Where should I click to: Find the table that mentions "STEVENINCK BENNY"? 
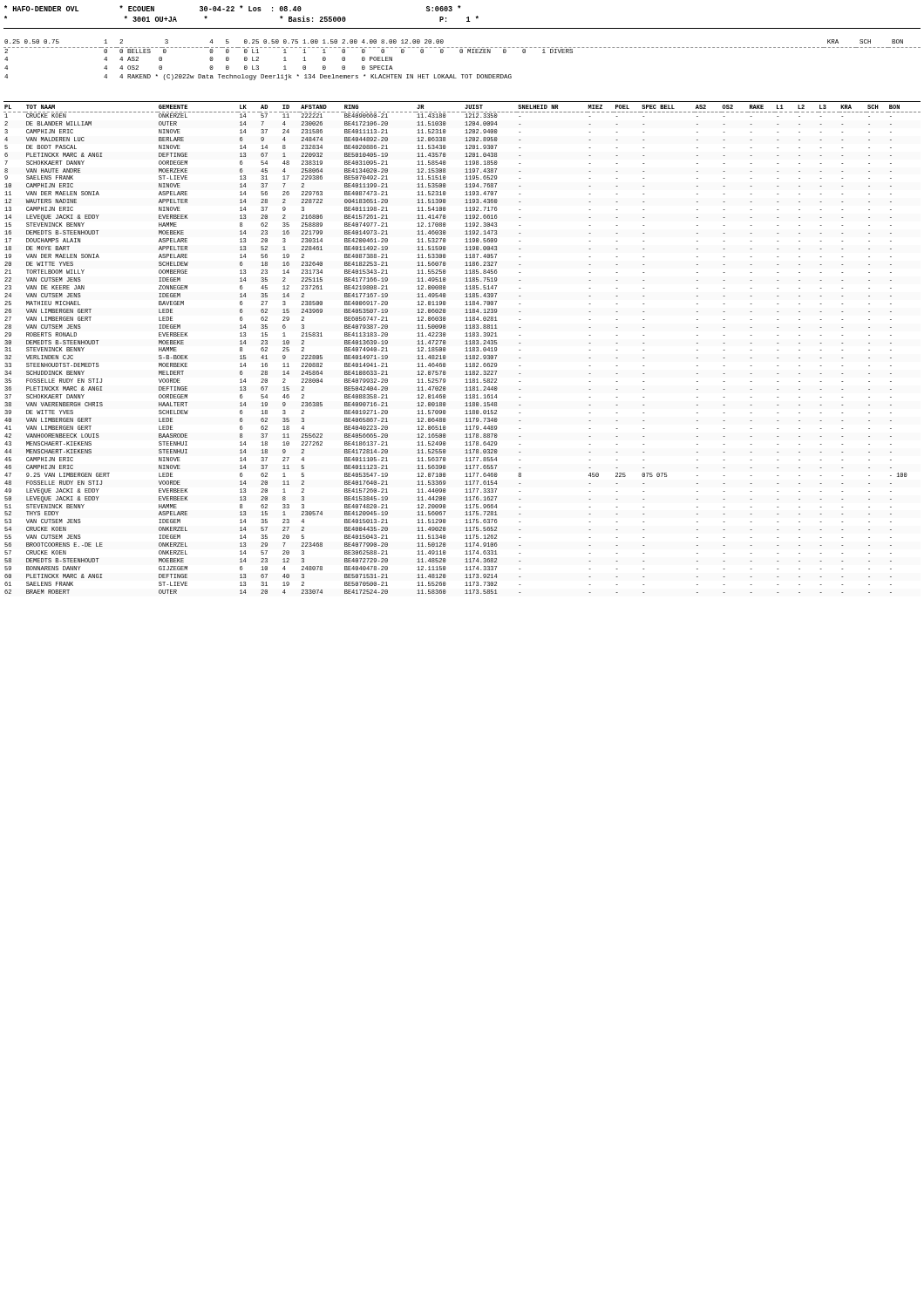pyautogui.click(x=462, y=350)
